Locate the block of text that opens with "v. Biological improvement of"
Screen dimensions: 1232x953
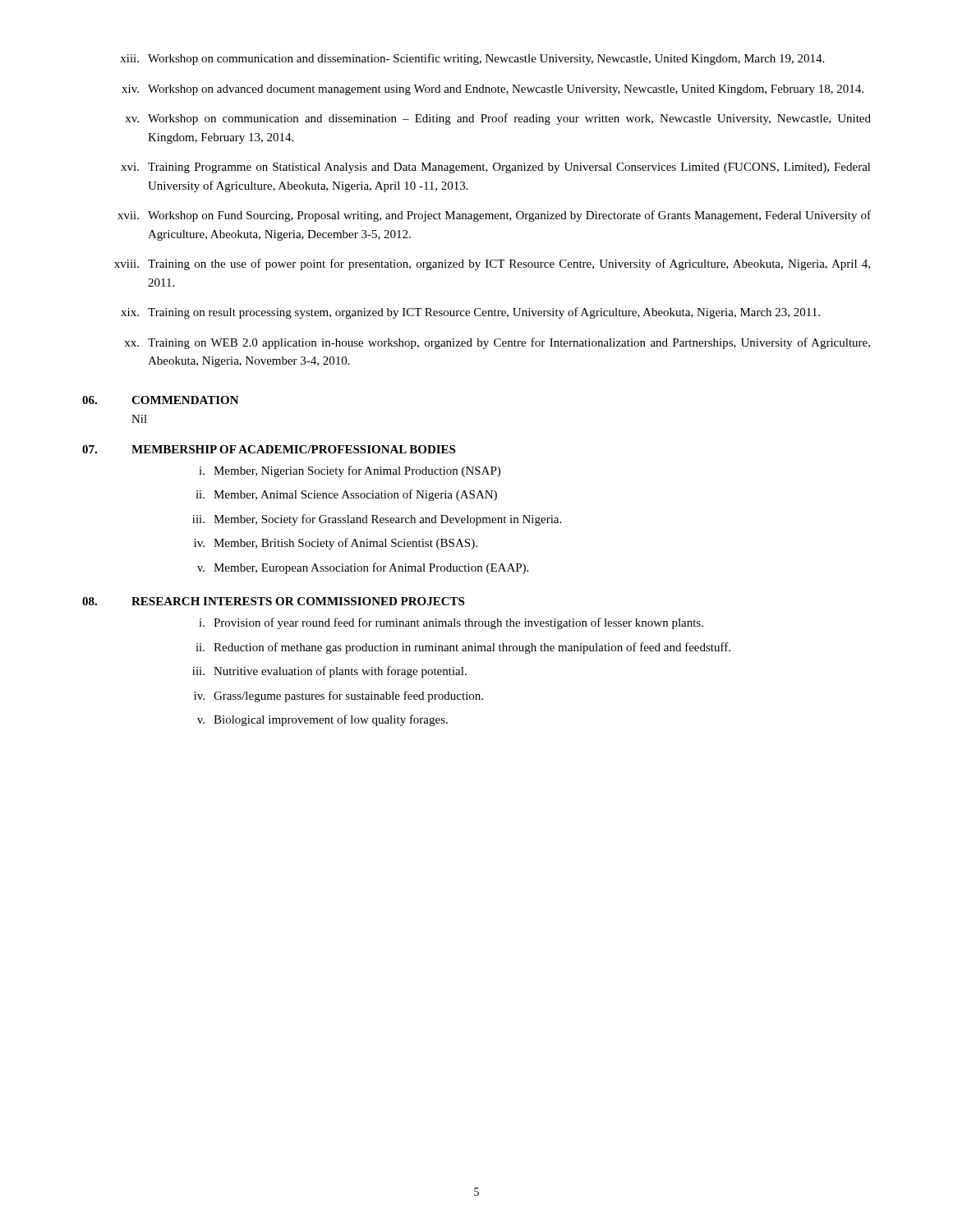point(322,720)
